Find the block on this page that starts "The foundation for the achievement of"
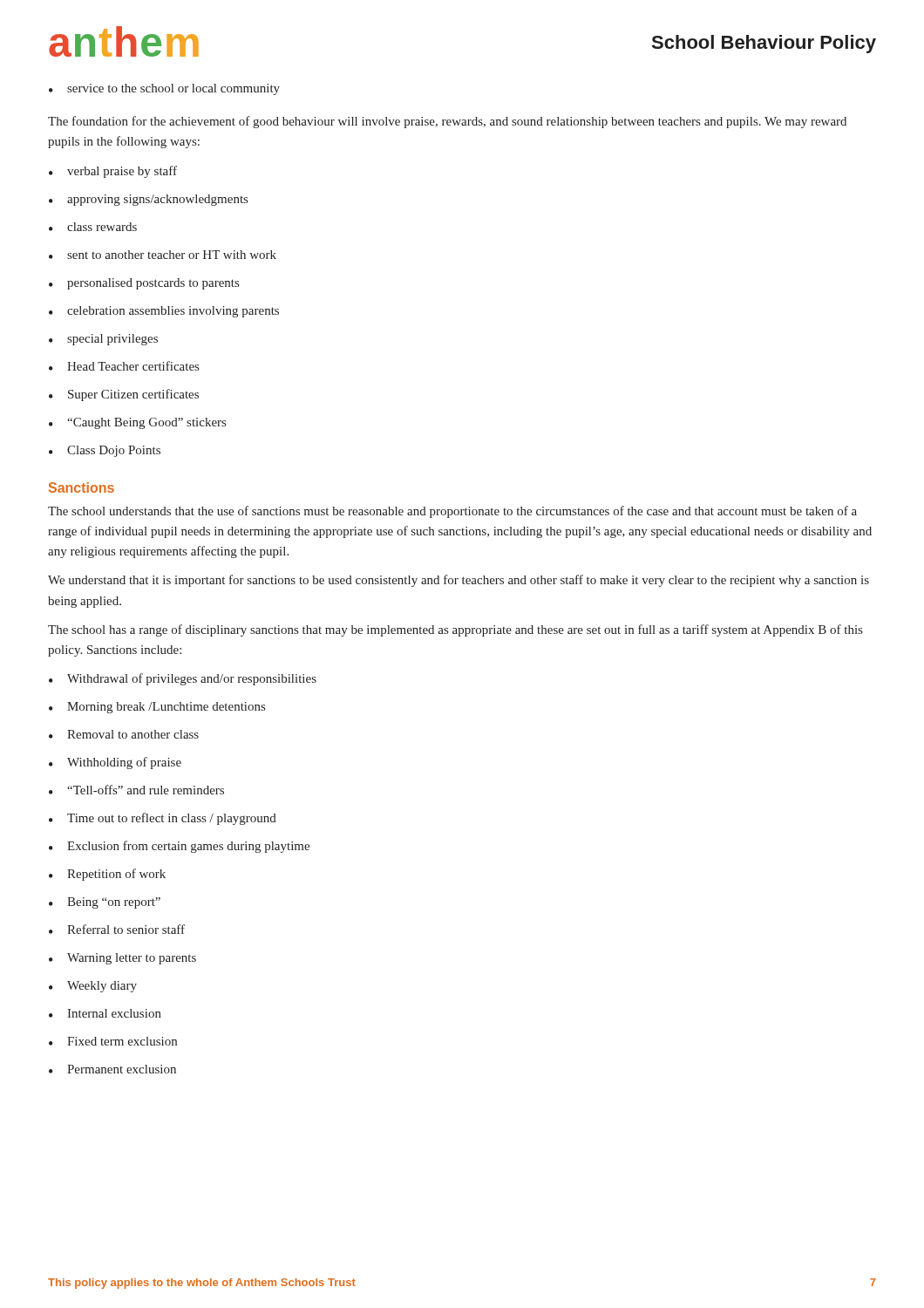The height and width of the screenshot is (1308, 924). [x=447, y=131]
